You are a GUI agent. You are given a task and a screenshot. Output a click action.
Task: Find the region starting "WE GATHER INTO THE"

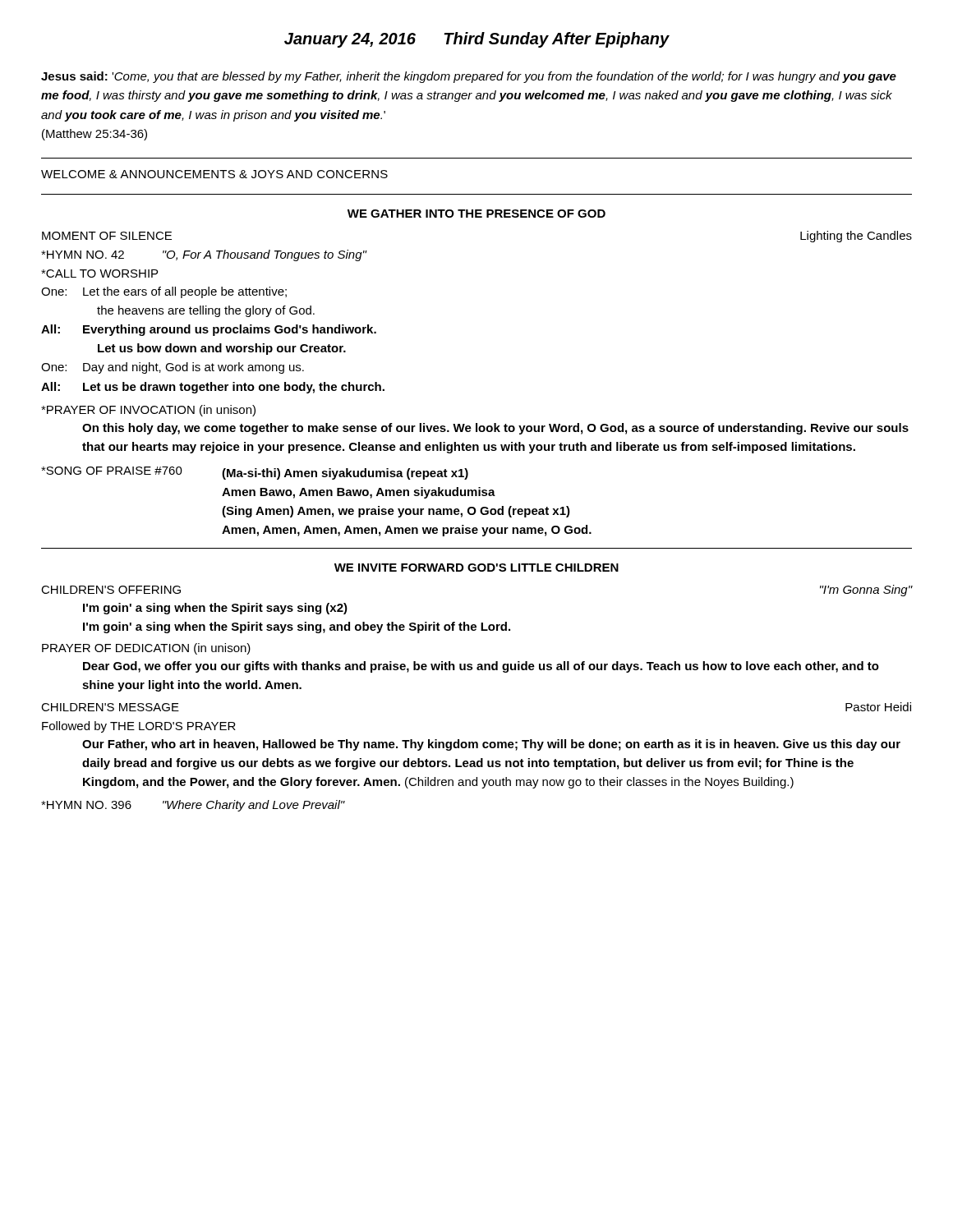476,213
